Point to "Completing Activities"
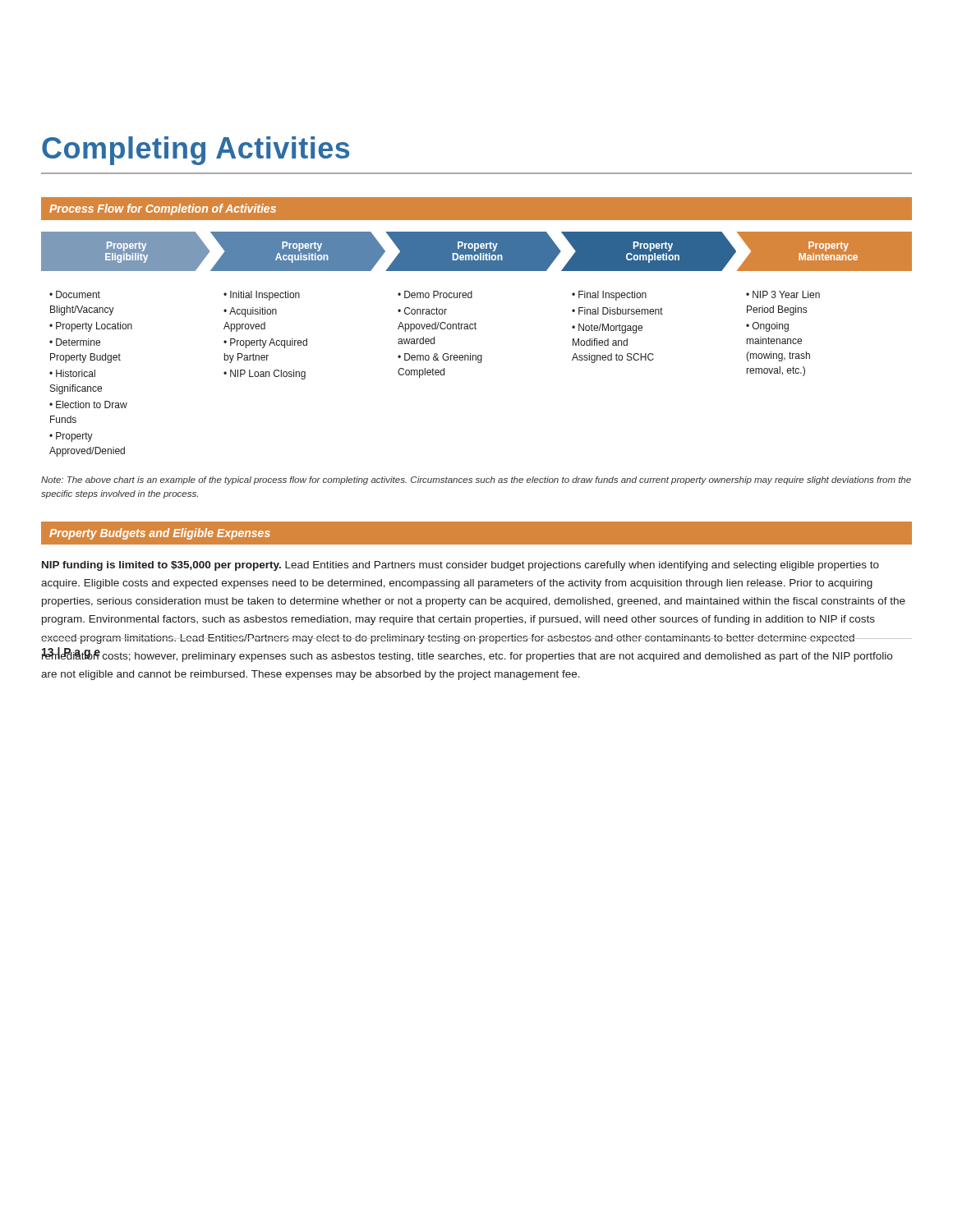953x1232 pixels. click(196, 151)
